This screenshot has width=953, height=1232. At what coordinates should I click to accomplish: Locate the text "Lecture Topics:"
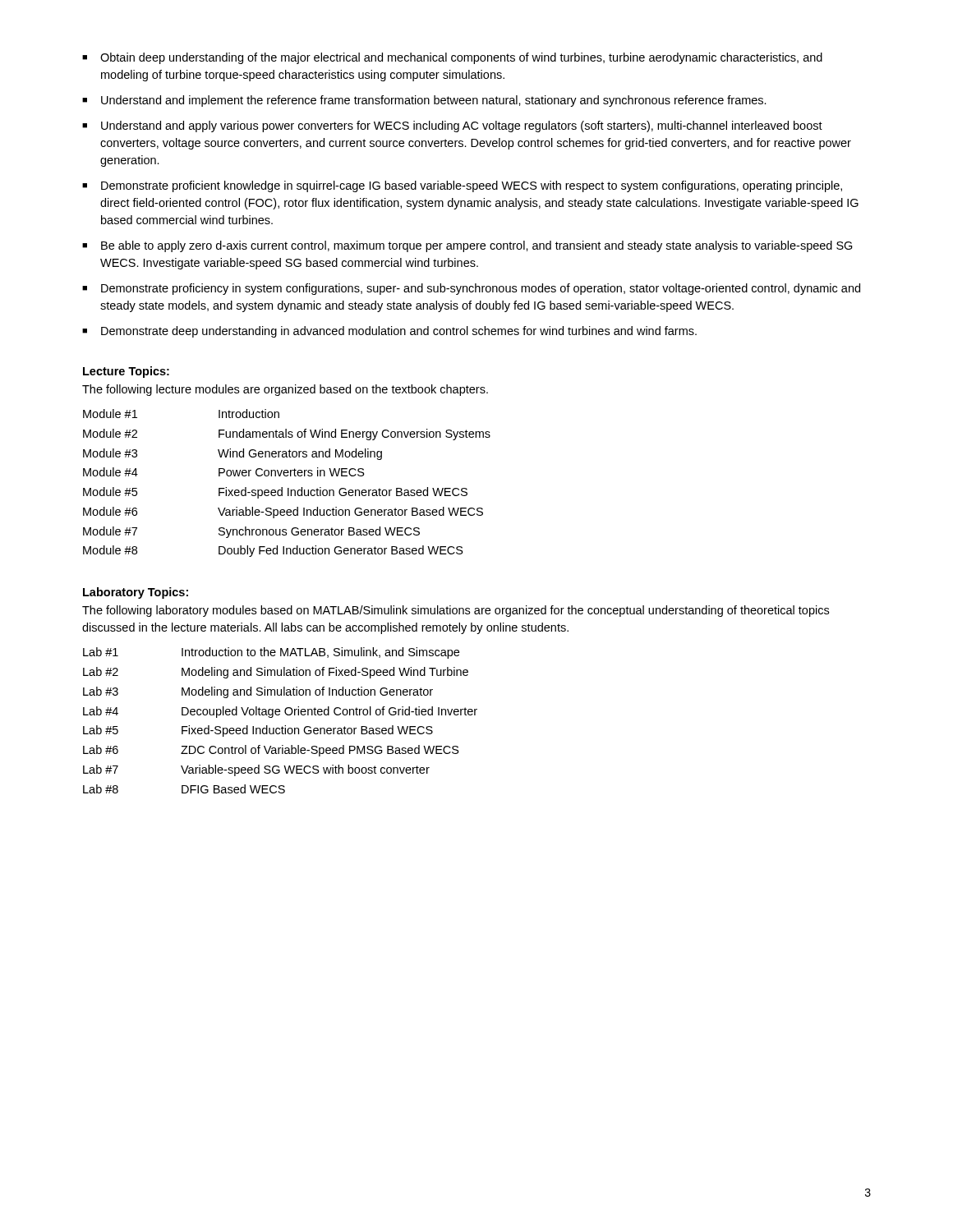click(126, 371)
